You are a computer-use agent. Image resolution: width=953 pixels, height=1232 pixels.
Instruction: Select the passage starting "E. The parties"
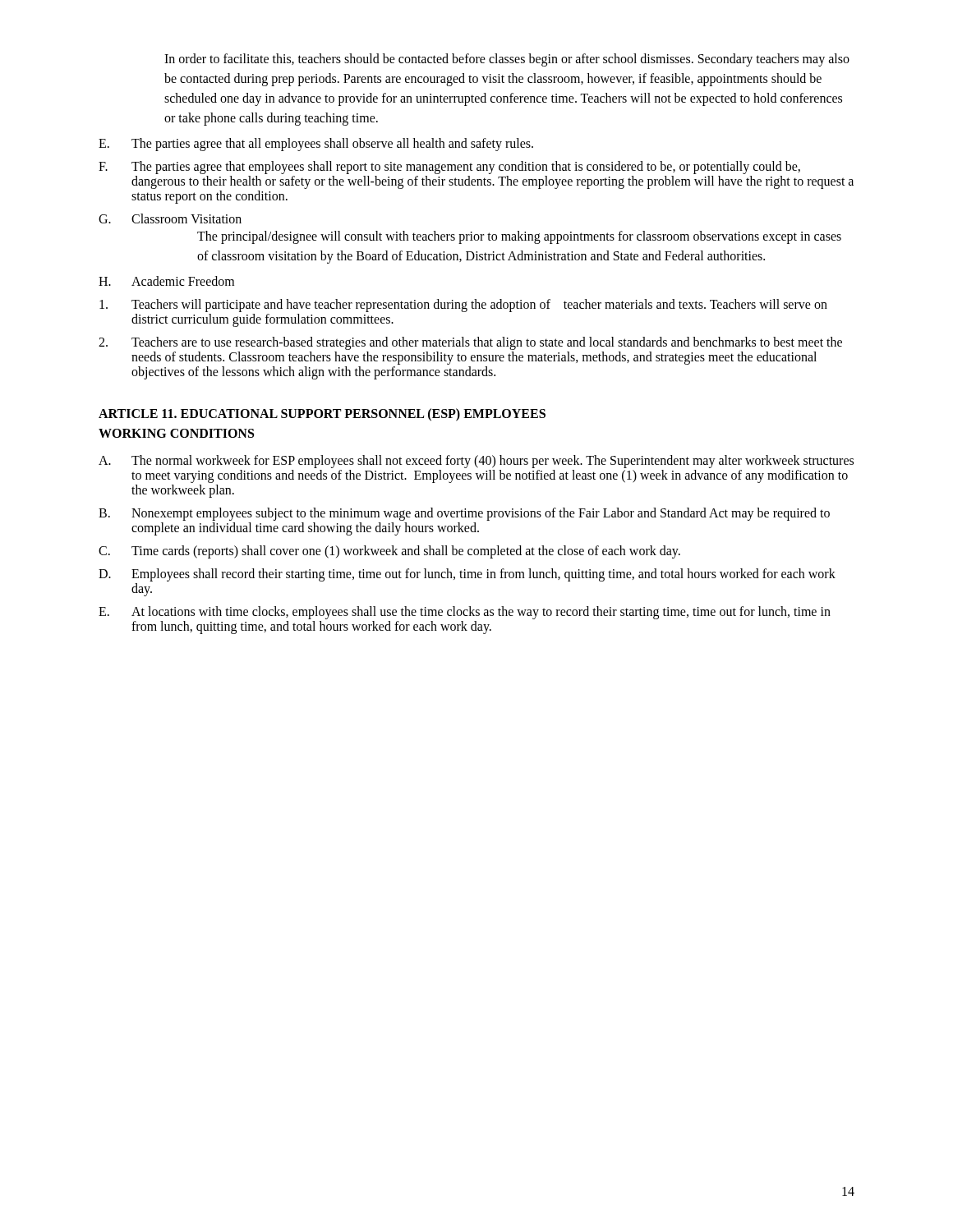(x=476, y=144)
